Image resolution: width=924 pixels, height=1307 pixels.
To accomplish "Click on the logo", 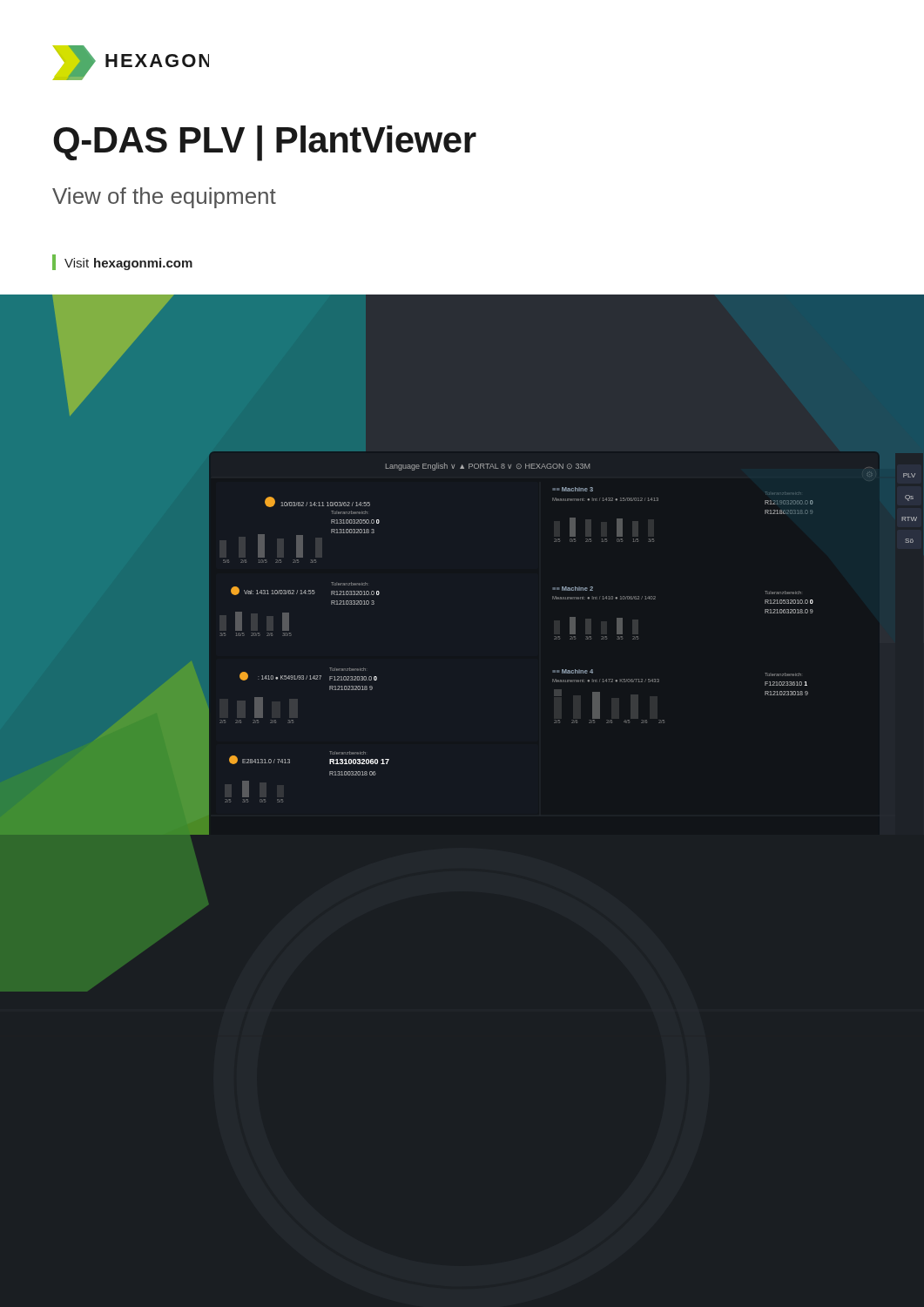I will coord(131,61).
